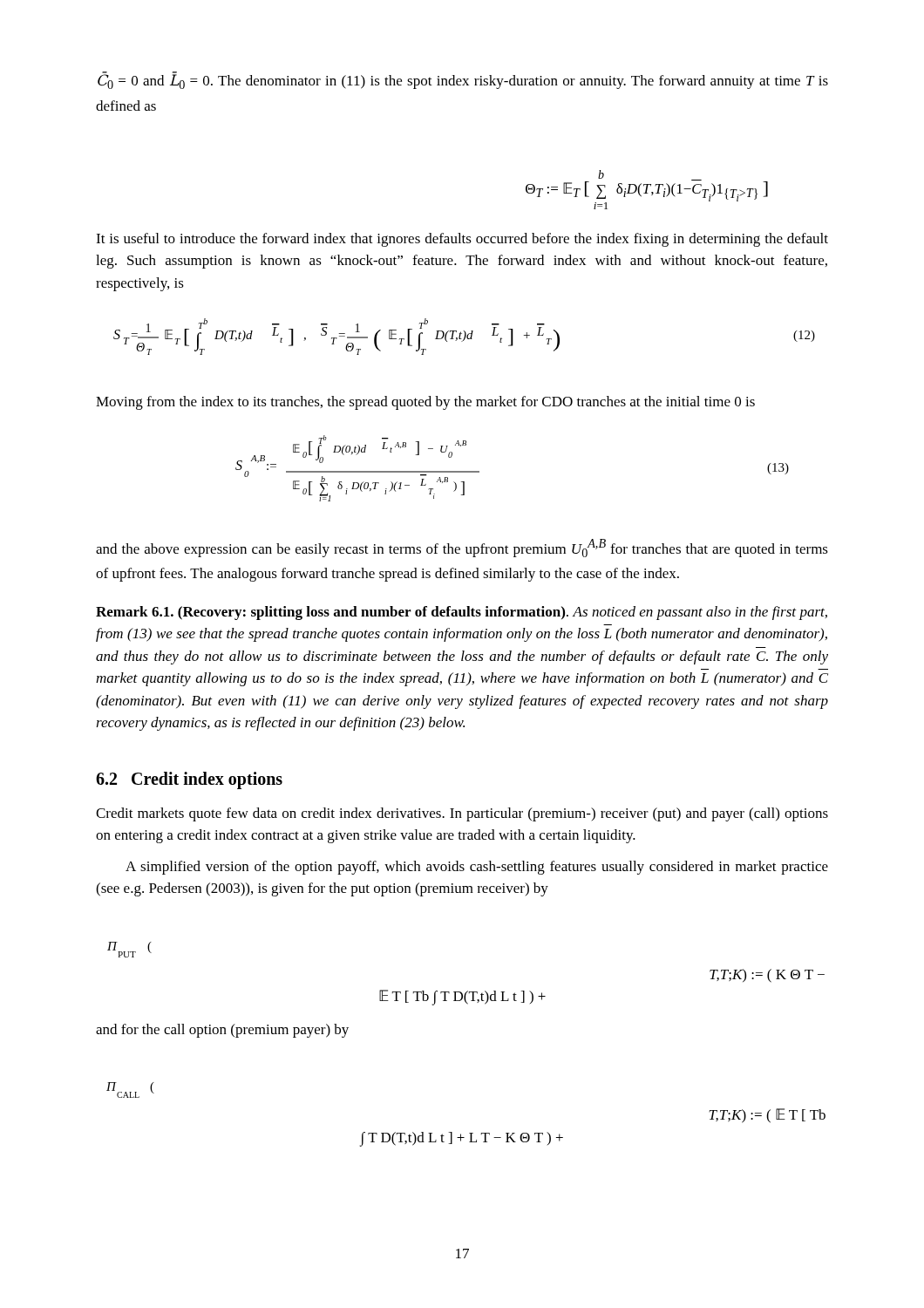Screen dimensions: 1308x924
Task: Point to the block beginning "A simplified version of the option payoff, which"
Action: 462,877
